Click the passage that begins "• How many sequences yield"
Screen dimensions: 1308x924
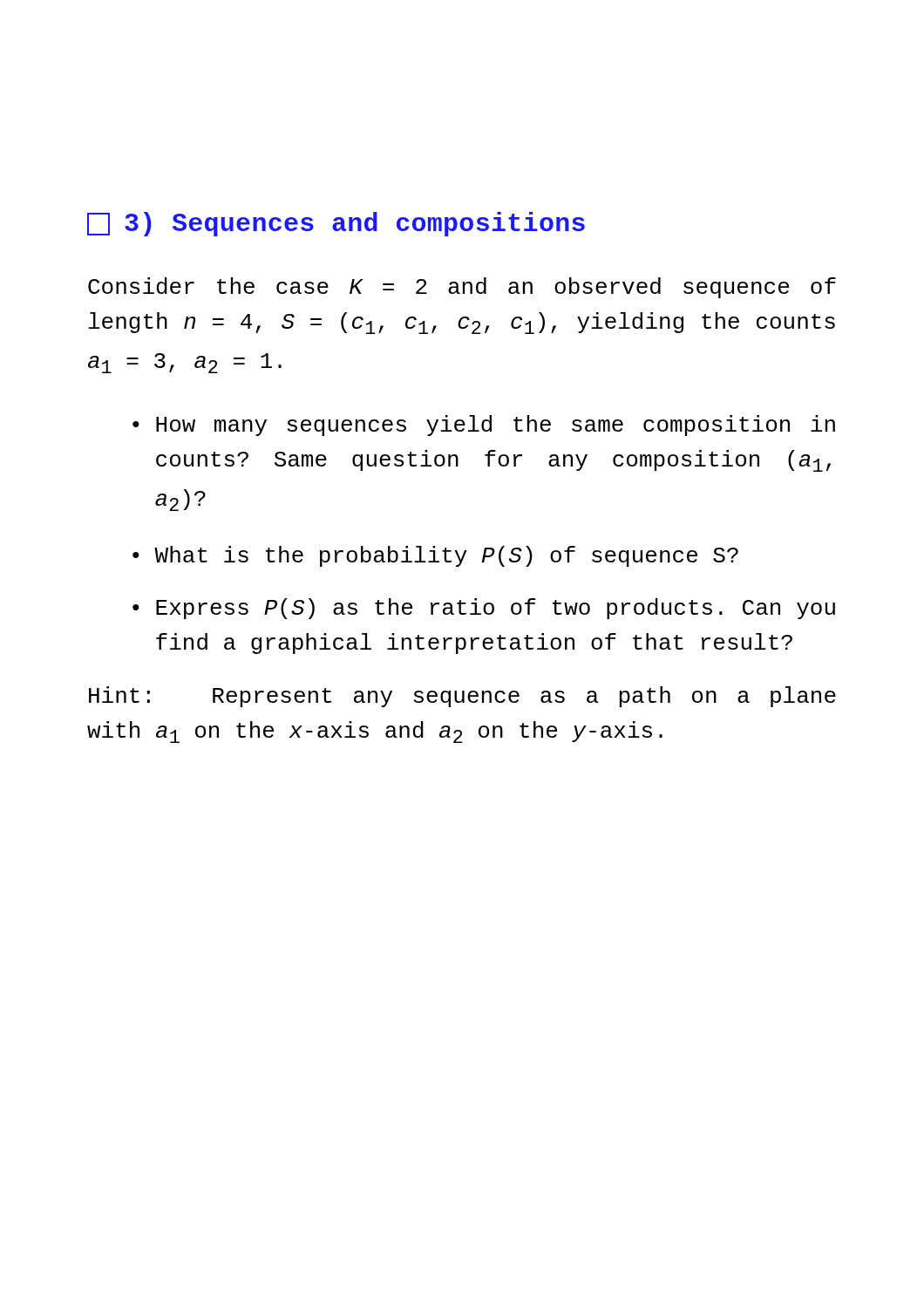coord(483,465)
